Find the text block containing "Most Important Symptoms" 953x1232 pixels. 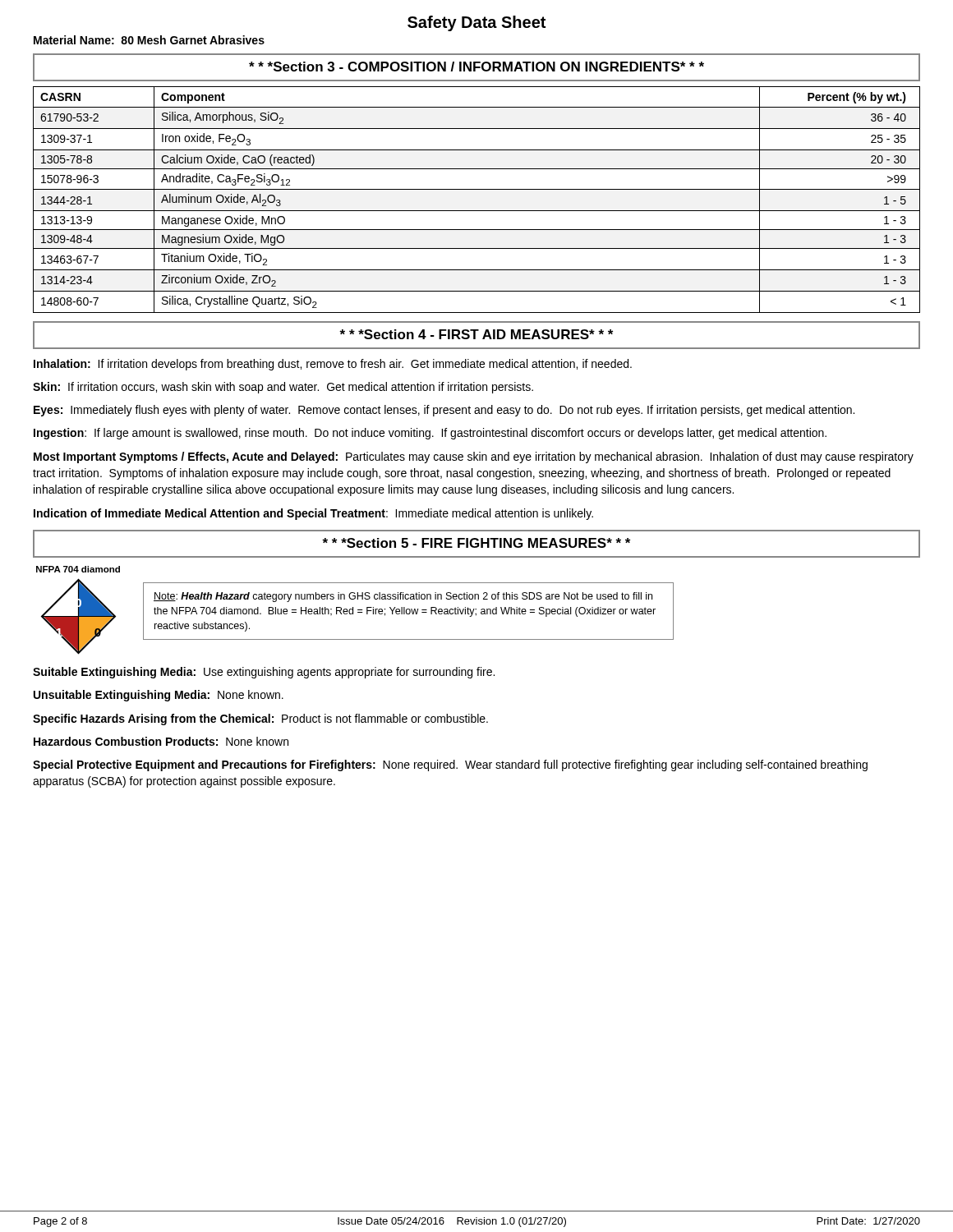(473, 473)
